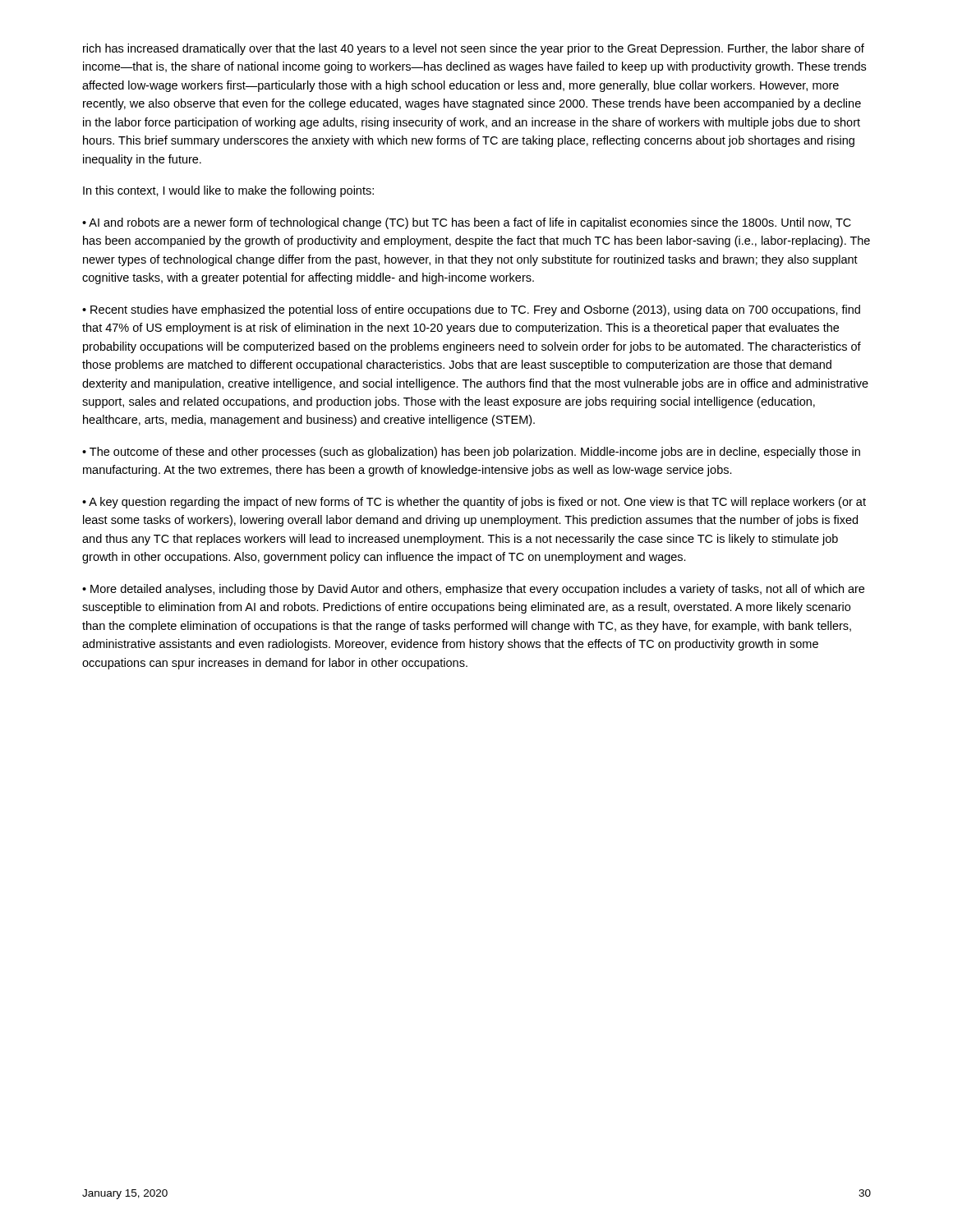Locate the text block starting "• AI and"
This screenshot has width=953, height=1232.
point(476,250)
